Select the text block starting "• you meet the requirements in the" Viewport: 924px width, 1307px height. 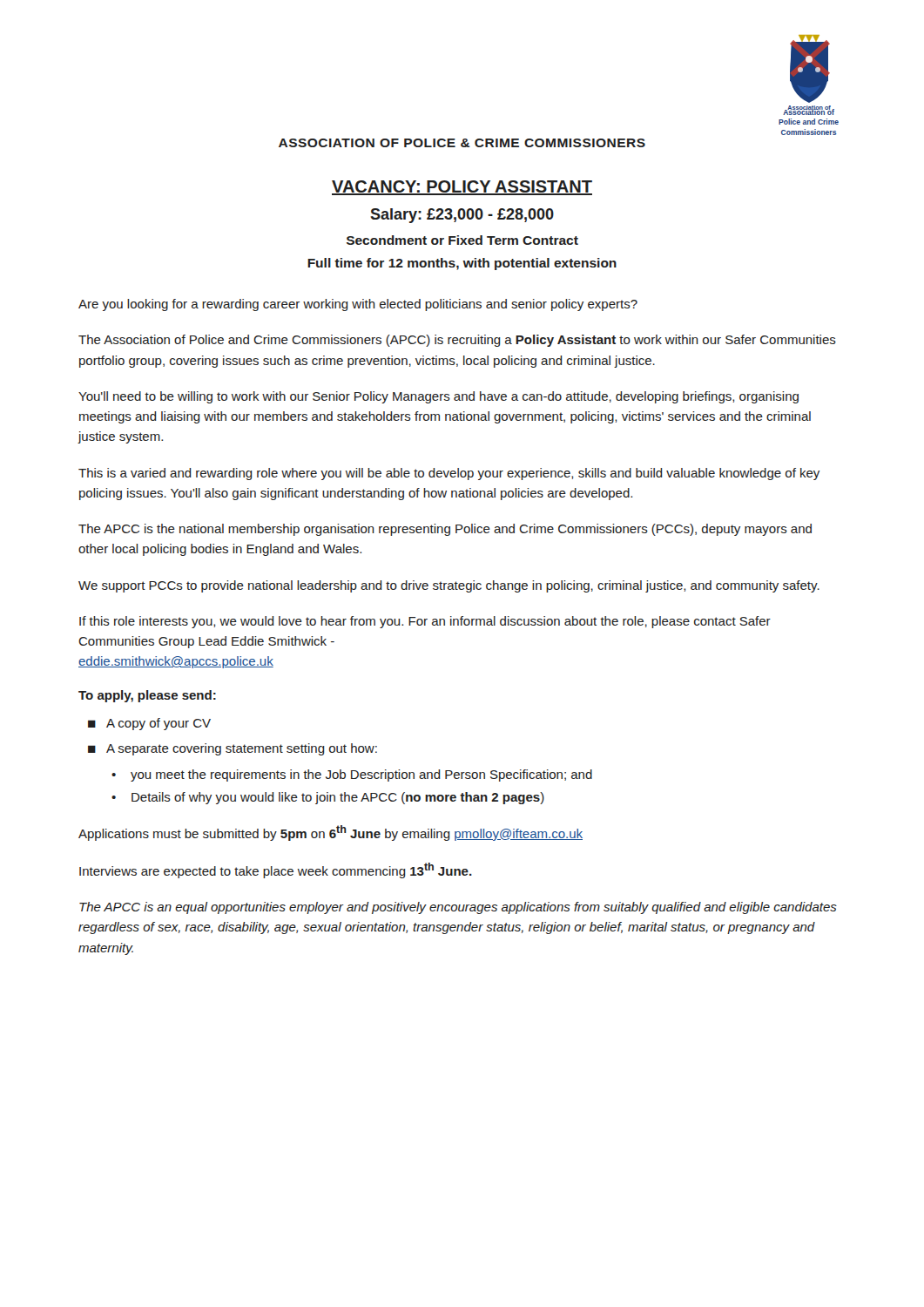pyautogui.click(x=352, y=774)
